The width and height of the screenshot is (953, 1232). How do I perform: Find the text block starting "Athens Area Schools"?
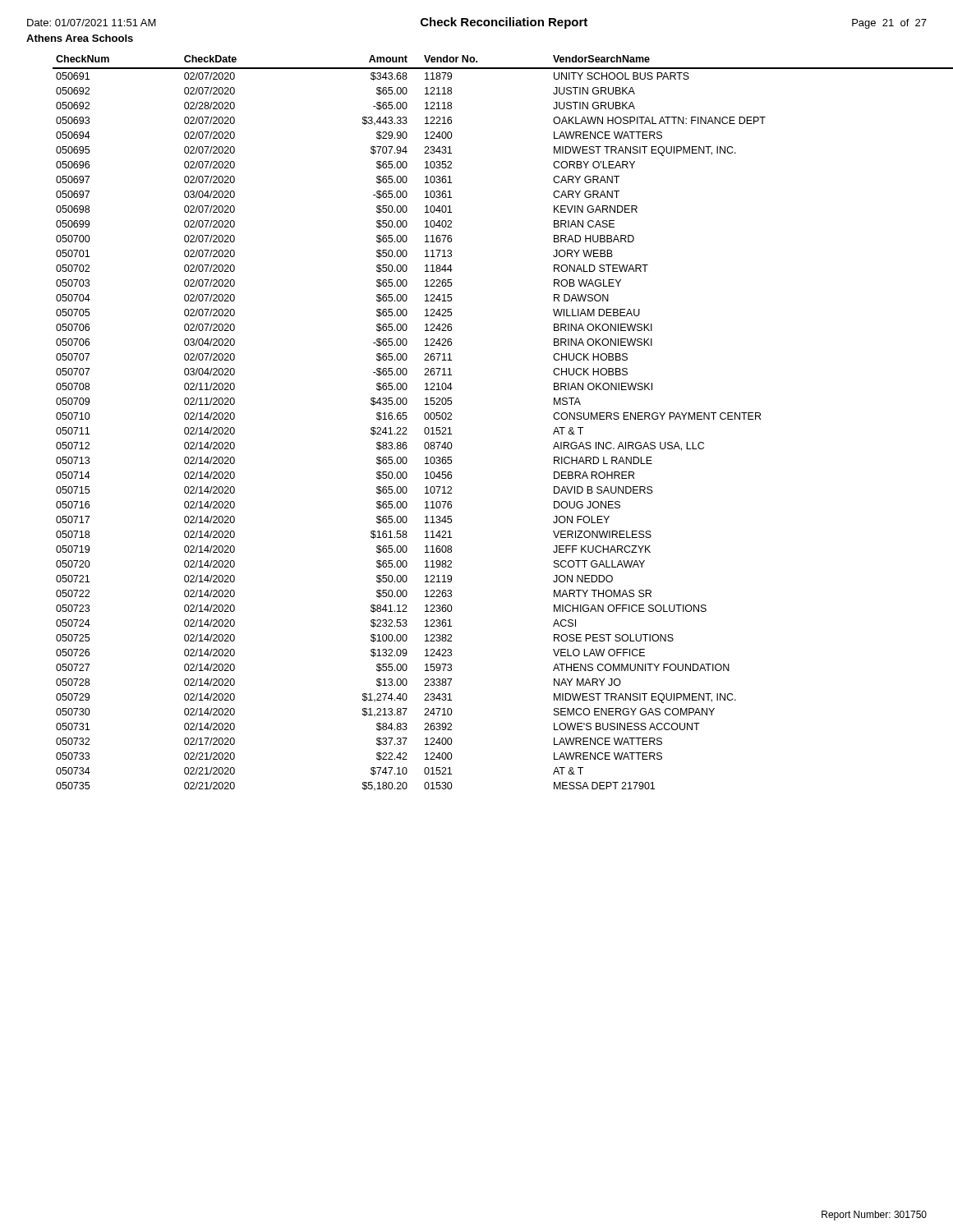click(x=80, y=38)
